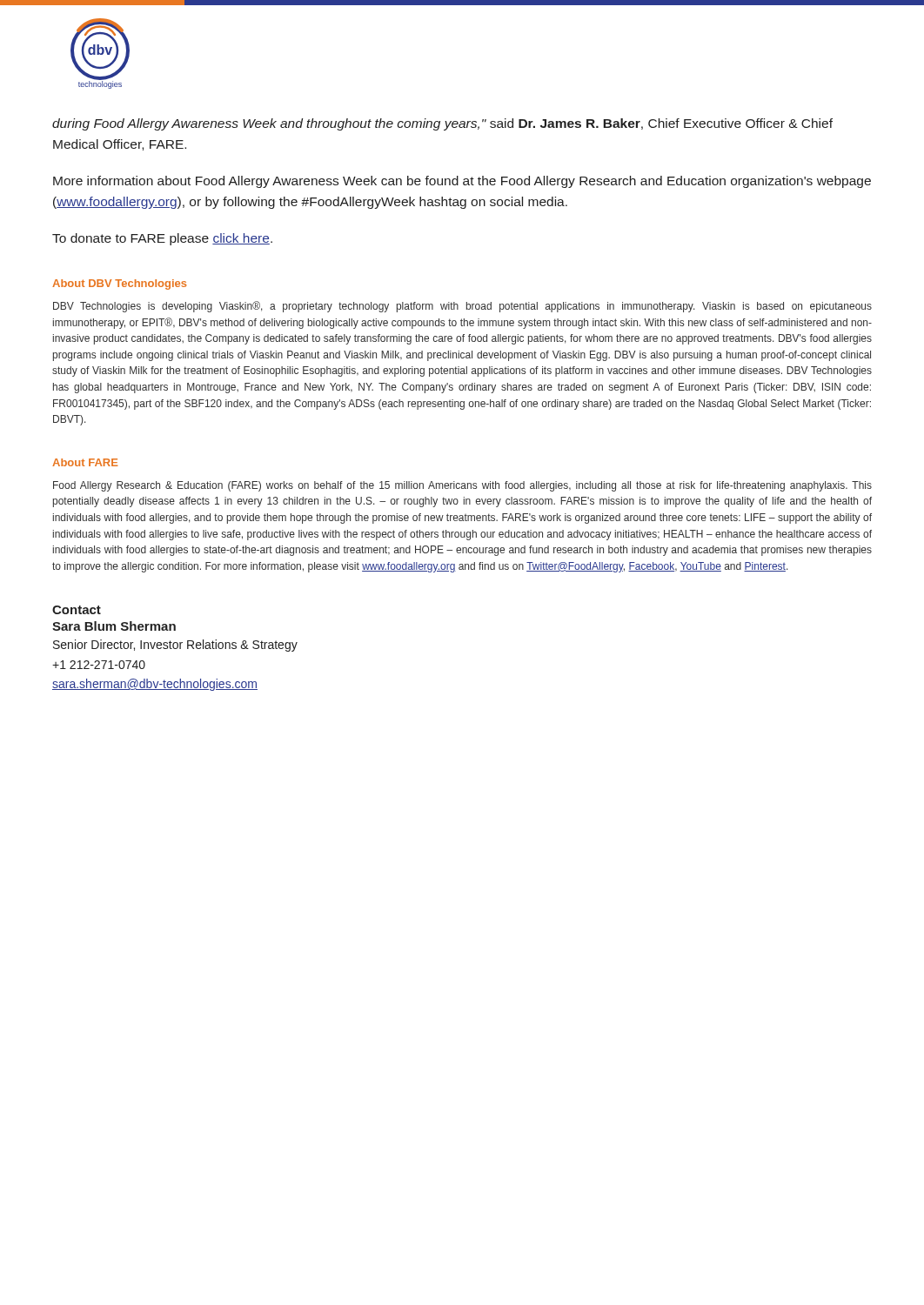The image size is (924, 1305).
Task: Find the text block that reads "More information about Food Allergy Awareness Week"
Action: 462,191
